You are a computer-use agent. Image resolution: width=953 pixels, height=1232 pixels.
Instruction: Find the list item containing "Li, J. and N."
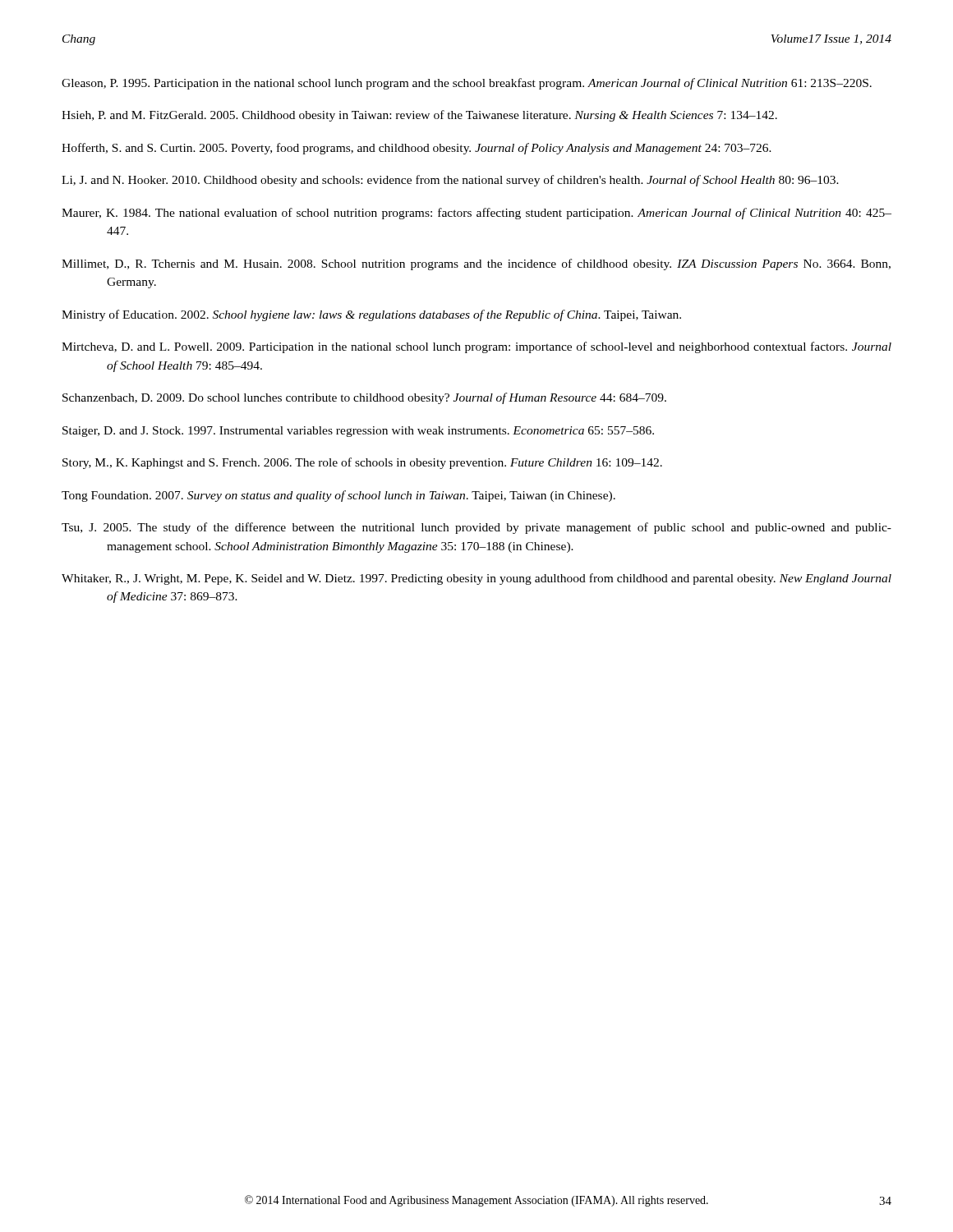476,180
